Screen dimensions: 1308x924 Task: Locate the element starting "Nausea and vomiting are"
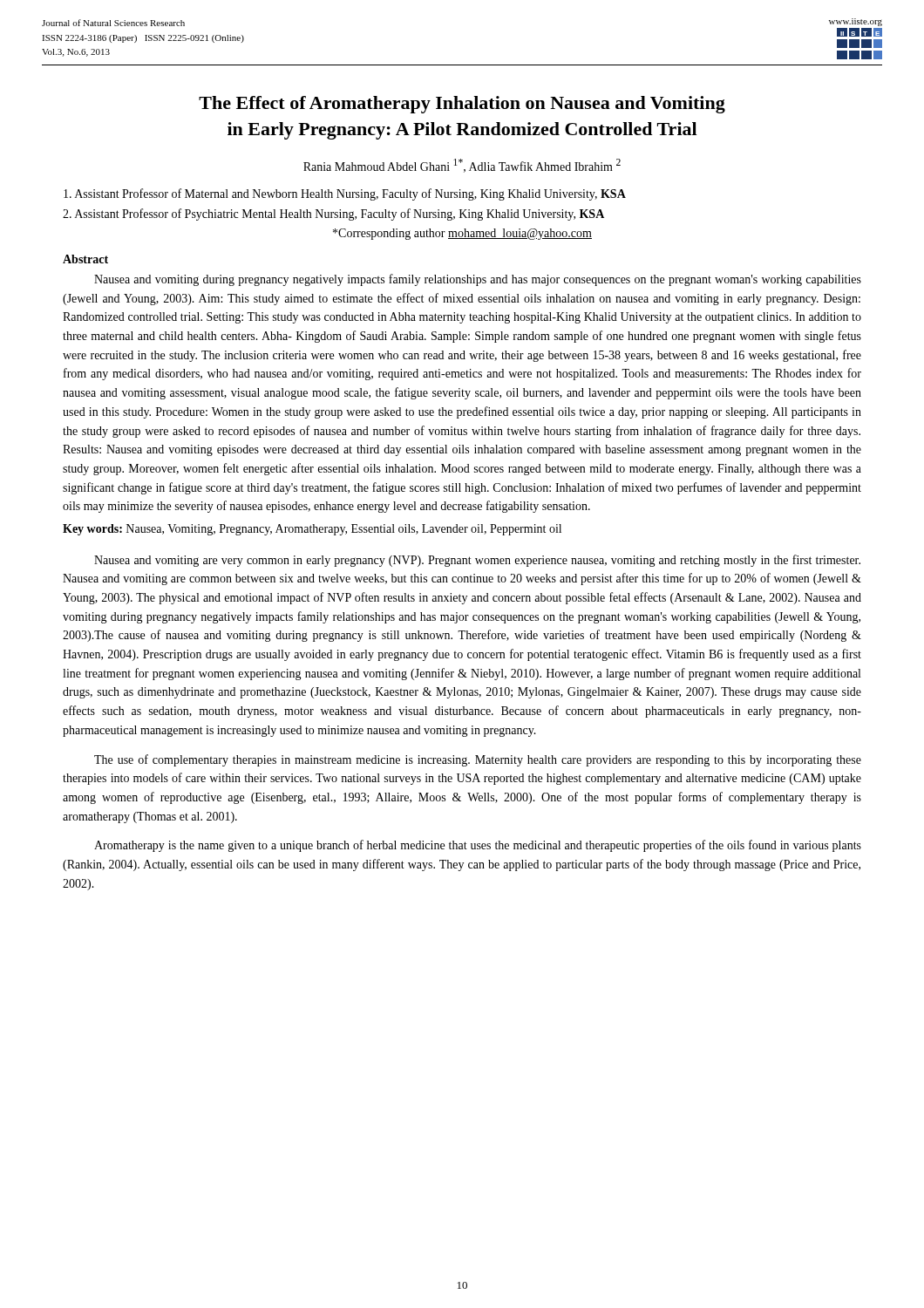click(462, 645)
